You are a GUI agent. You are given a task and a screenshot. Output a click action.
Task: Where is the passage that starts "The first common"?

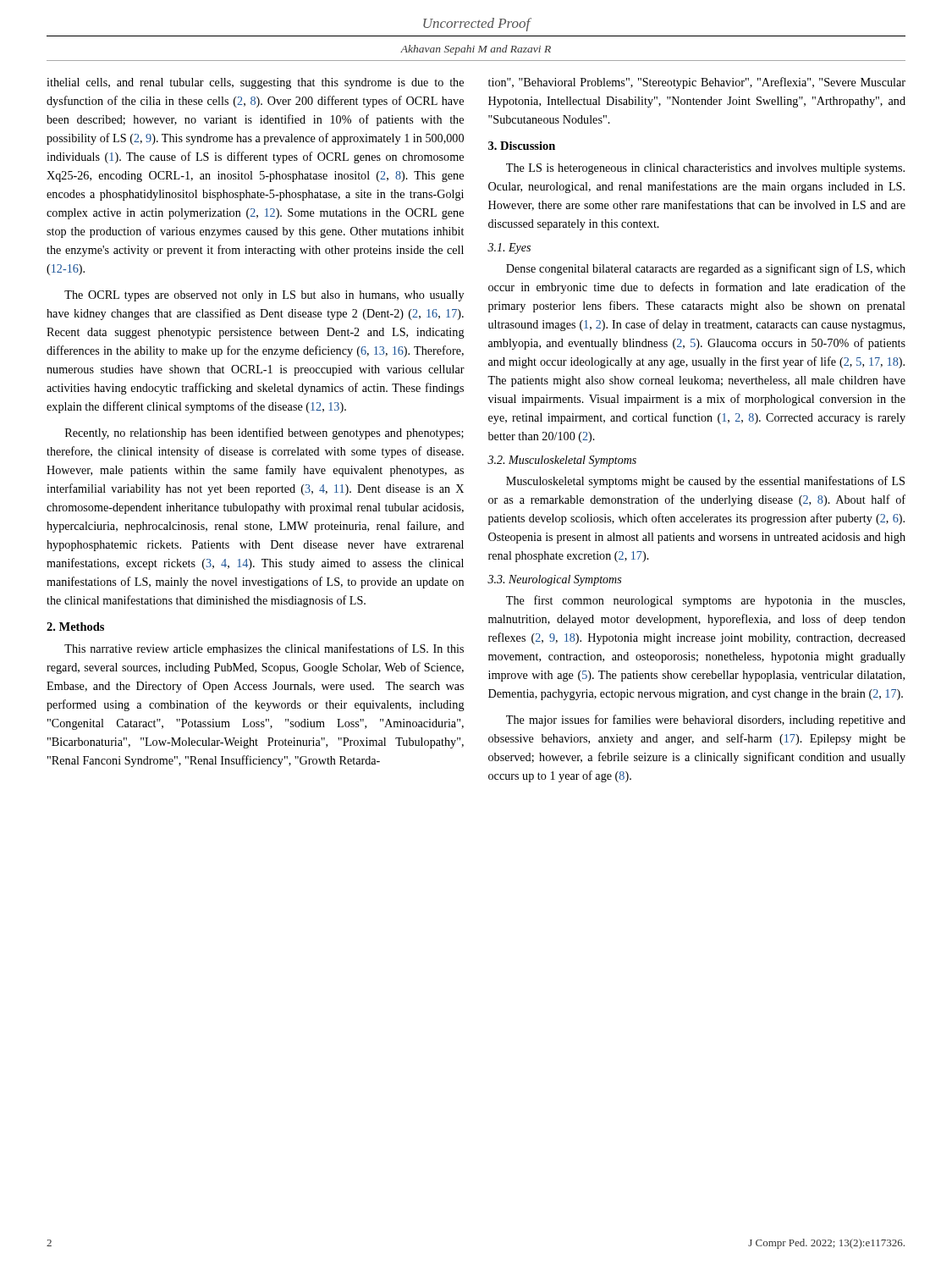[x=697, y=647]
